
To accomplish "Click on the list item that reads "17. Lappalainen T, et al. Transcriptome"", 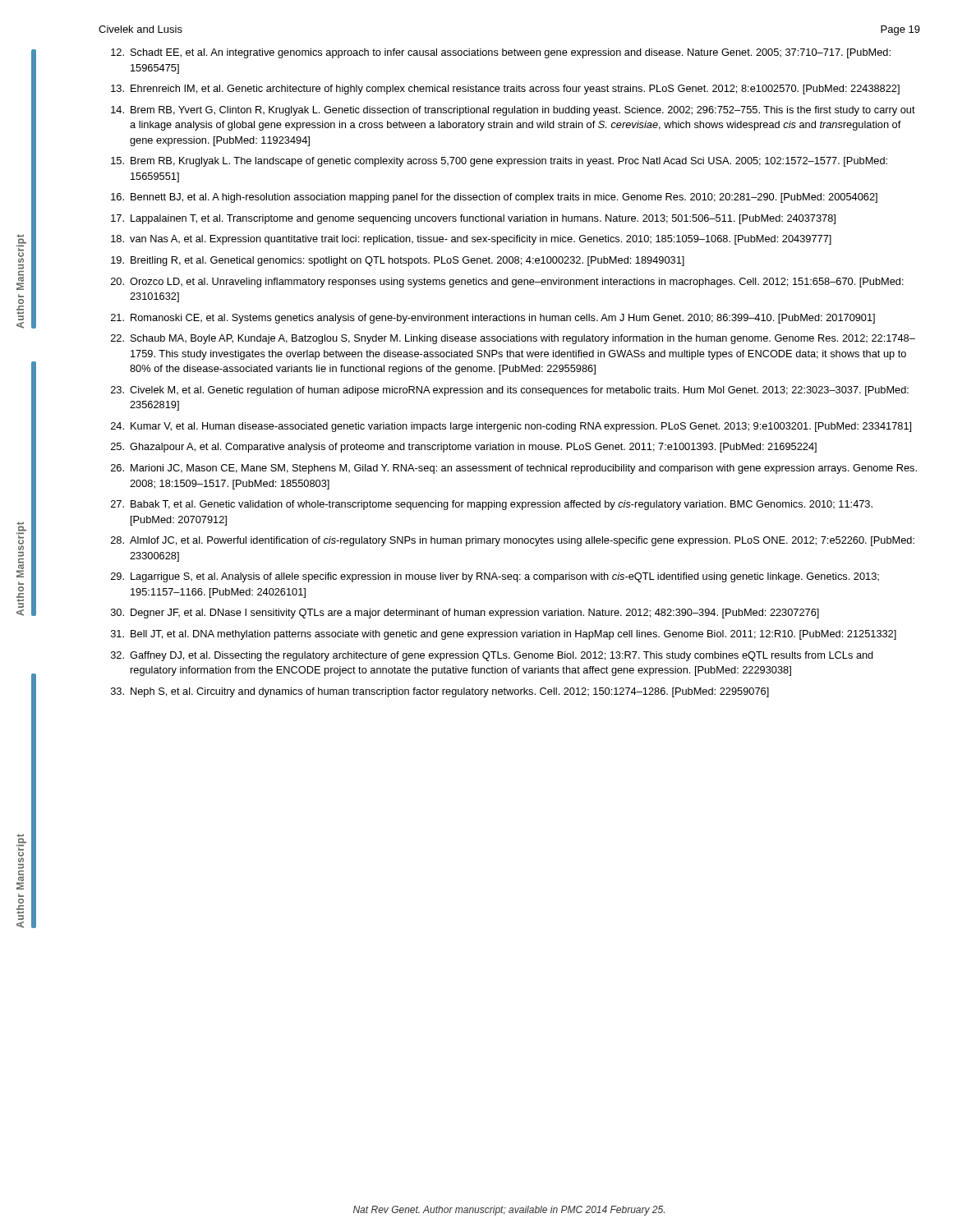I will 509,219.
